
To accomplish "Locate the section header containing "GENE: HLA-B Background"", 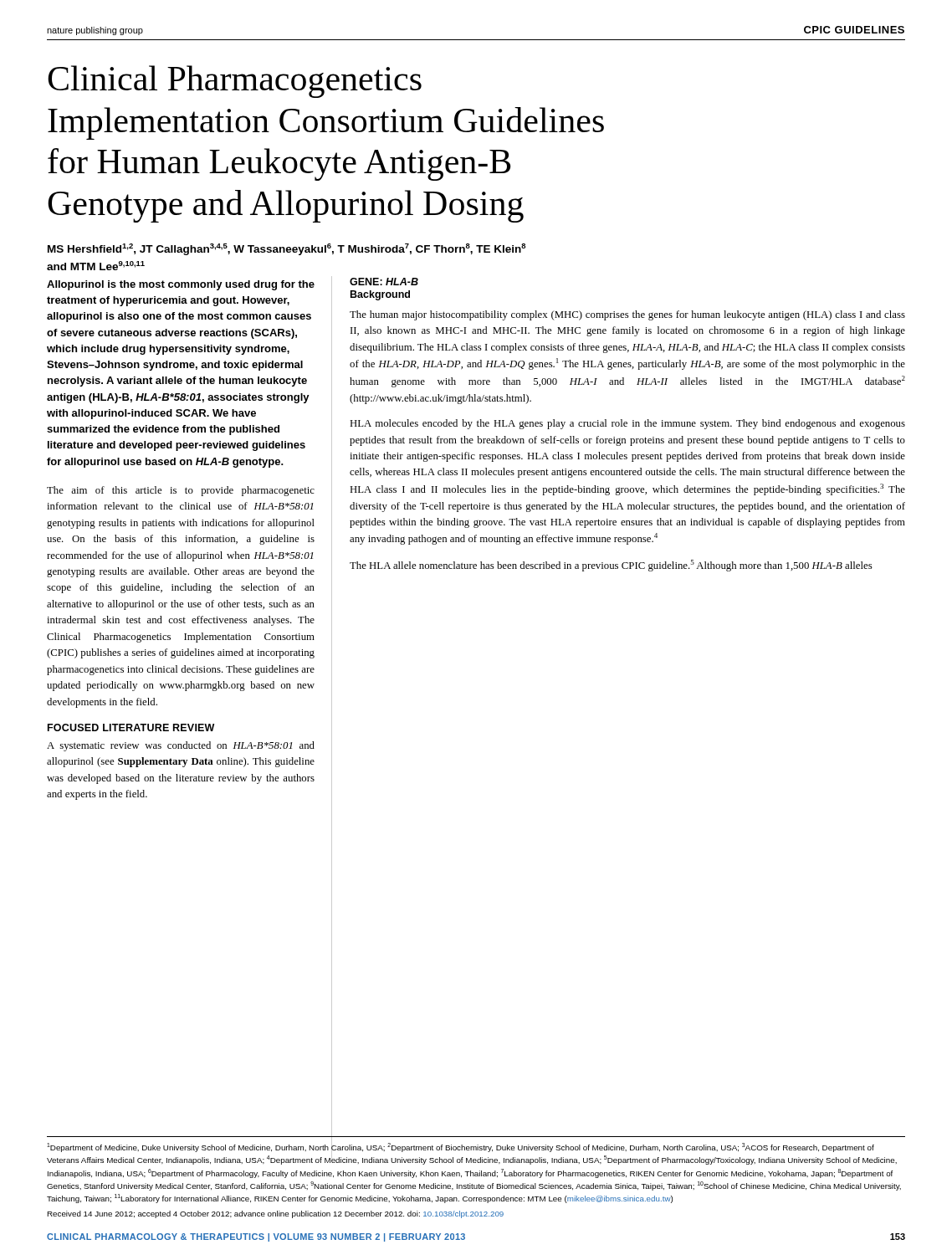I will 384,282.
